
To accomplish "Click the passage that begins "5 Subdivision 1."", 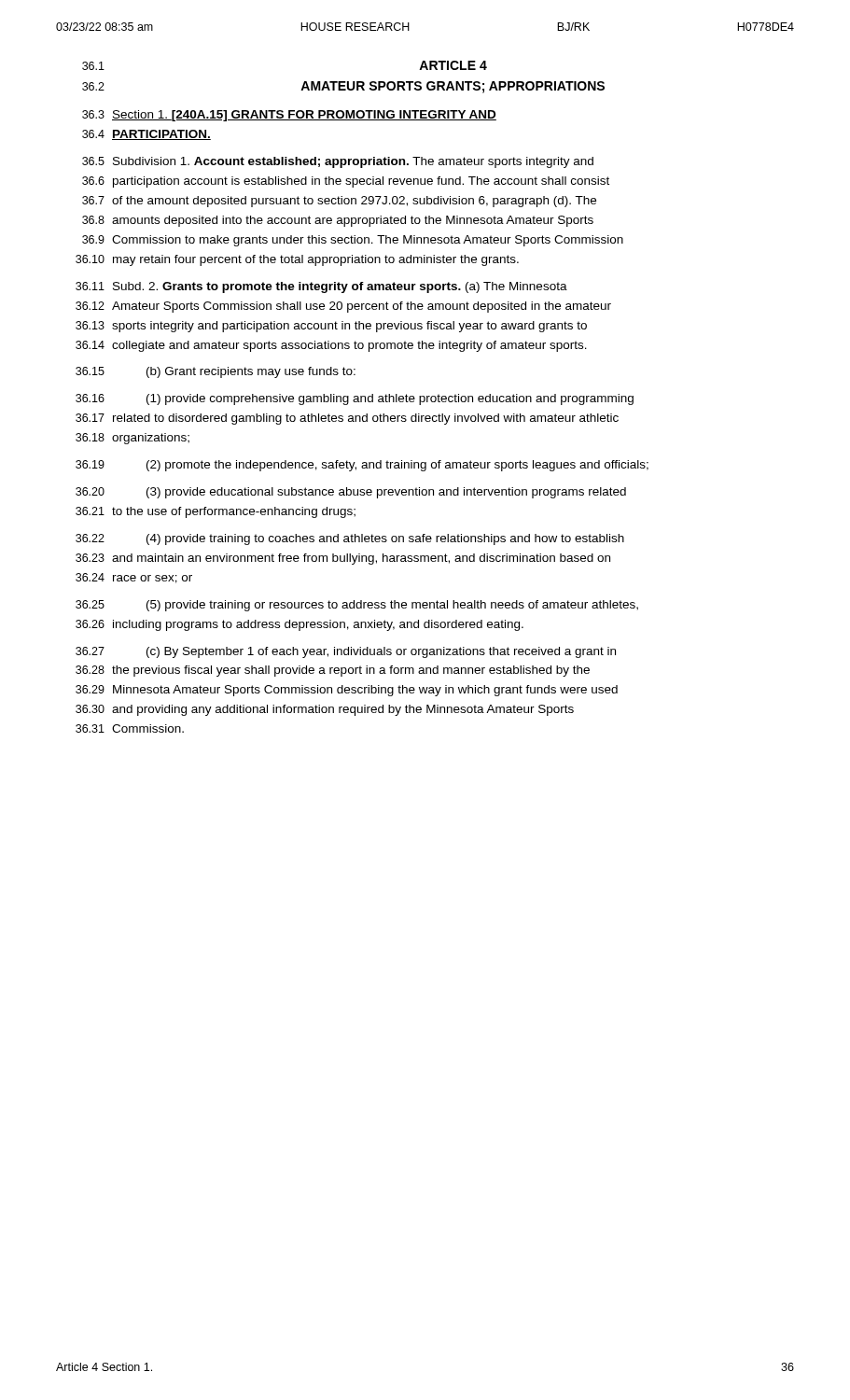I will 425,211.
